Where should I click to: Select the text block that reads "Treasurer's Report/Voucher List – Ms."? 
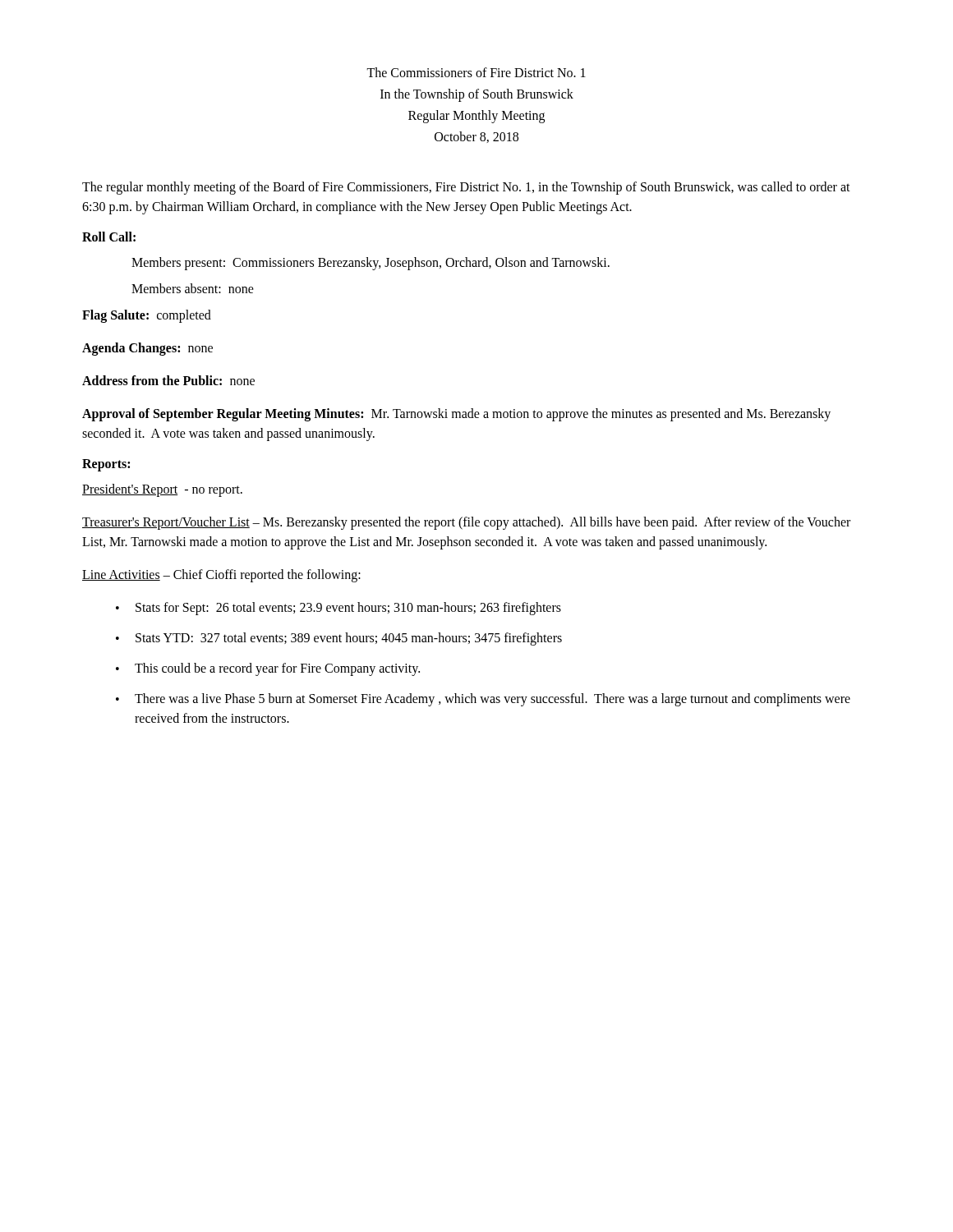(x=466, y=532)
